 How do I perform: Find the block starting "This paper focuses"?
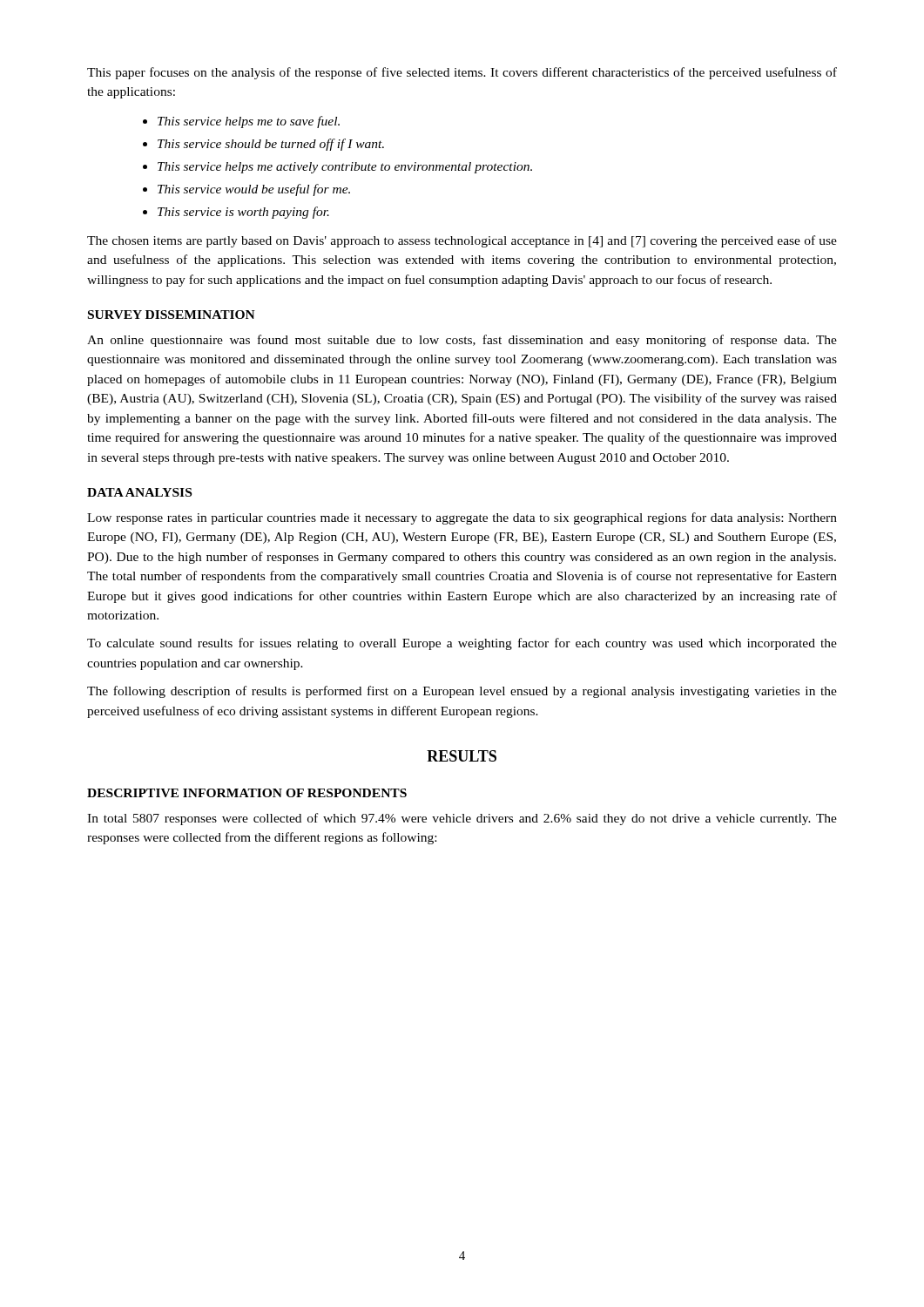(x=462, y=82)
